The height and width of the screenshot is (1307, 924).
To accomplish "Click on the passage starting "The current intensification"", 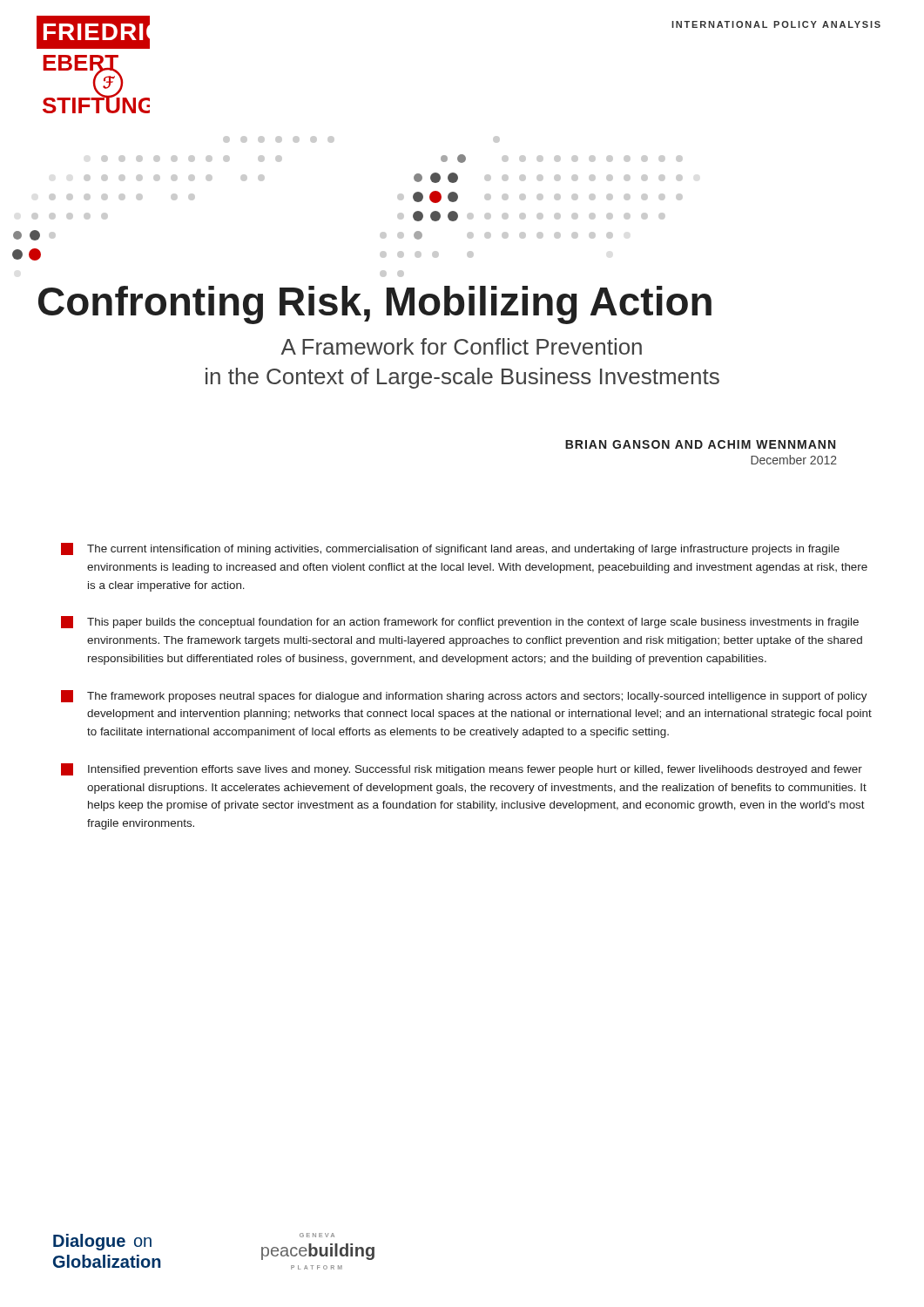I will (x=466, y=567).
